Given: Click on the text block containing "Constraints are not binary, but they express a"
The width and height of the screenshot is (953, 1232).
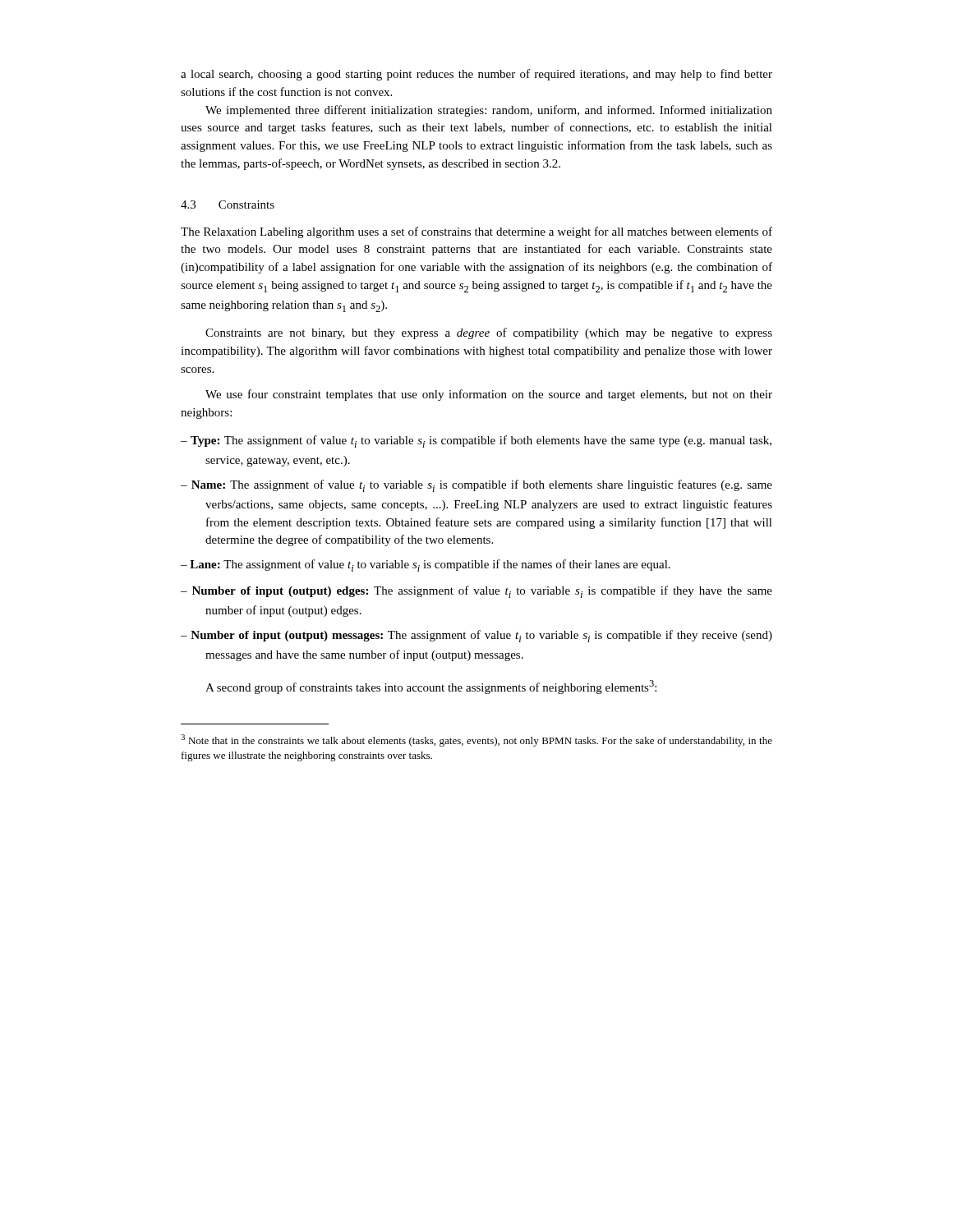Looking at the screenshot, I should pyautogui.click(x=476, y=351).
